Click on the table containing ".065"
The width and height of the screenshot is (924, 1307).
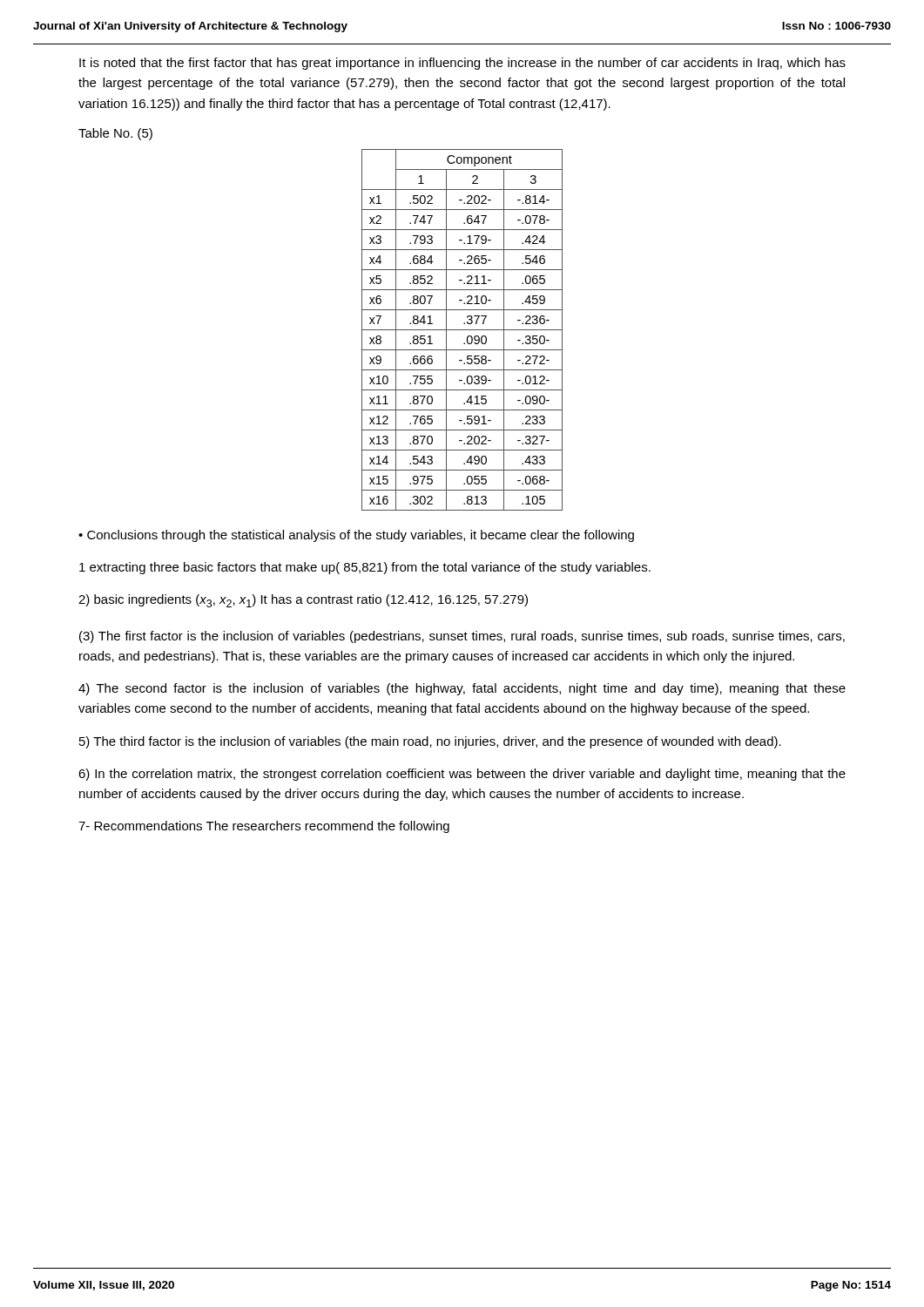pos(462,330)
